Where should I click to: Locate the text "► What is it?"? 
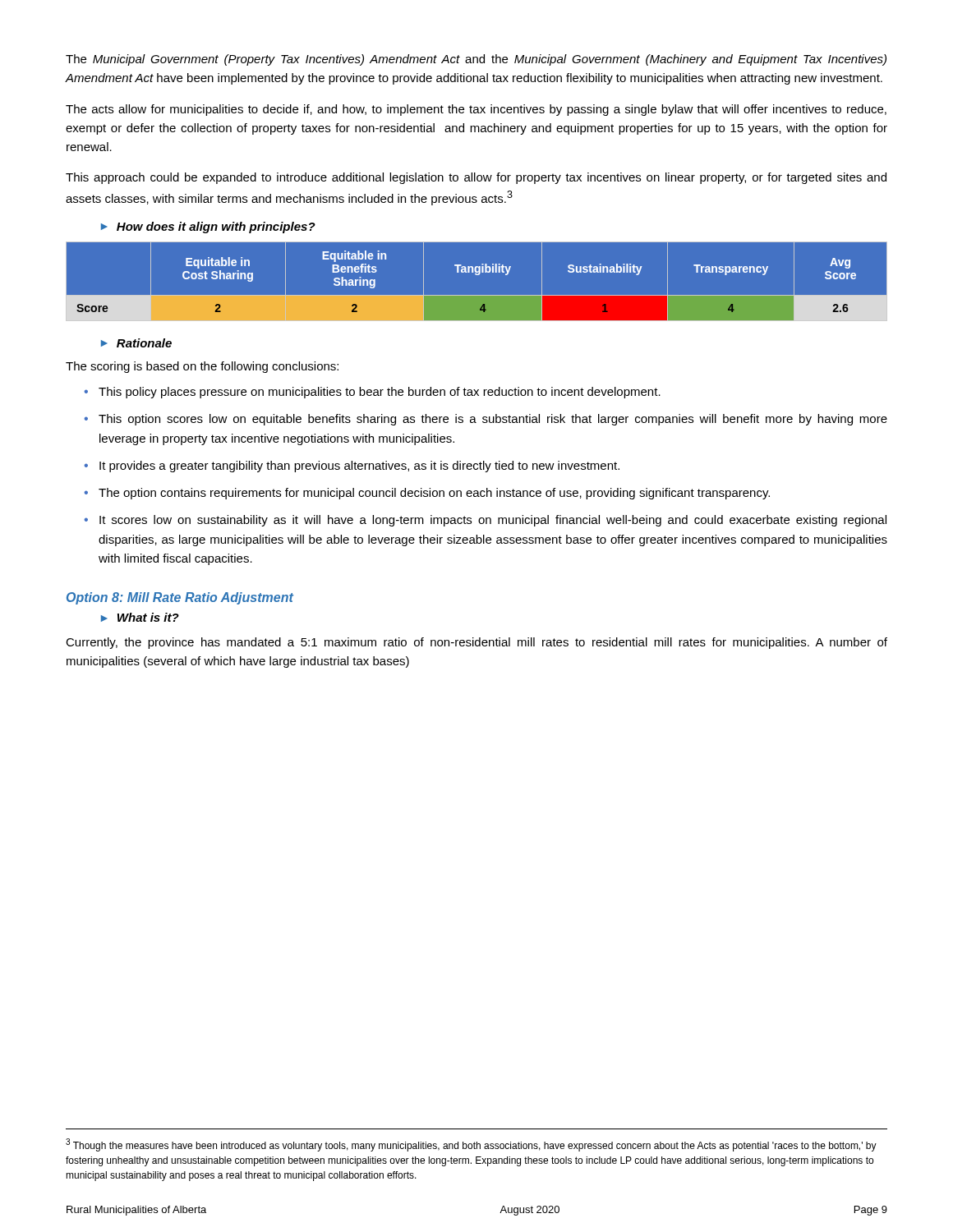click(x=140, y=617)
